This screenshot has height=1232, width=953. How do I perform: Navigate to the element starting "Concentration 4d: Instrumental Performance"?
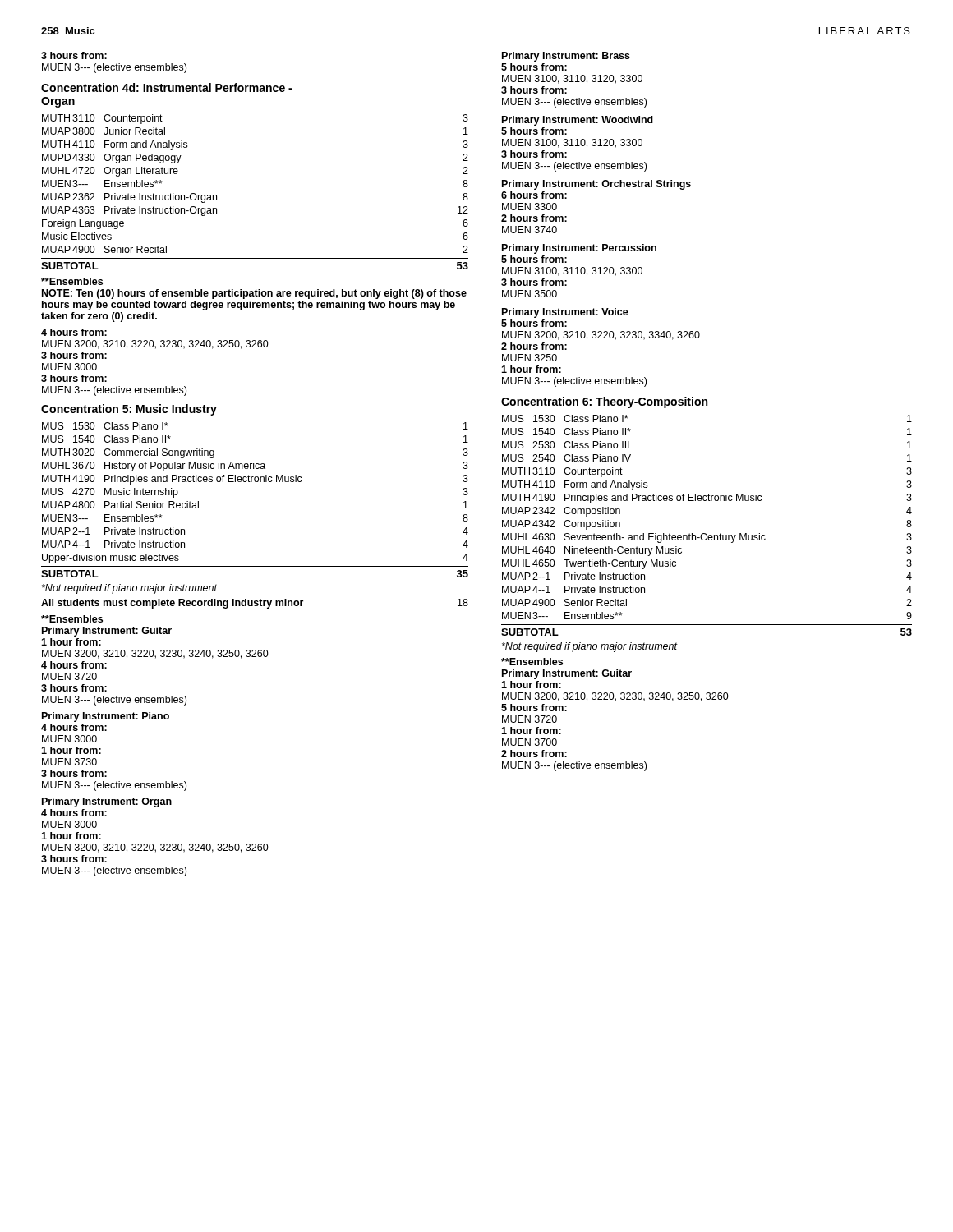pyautogui.click(x=167, y=94)
